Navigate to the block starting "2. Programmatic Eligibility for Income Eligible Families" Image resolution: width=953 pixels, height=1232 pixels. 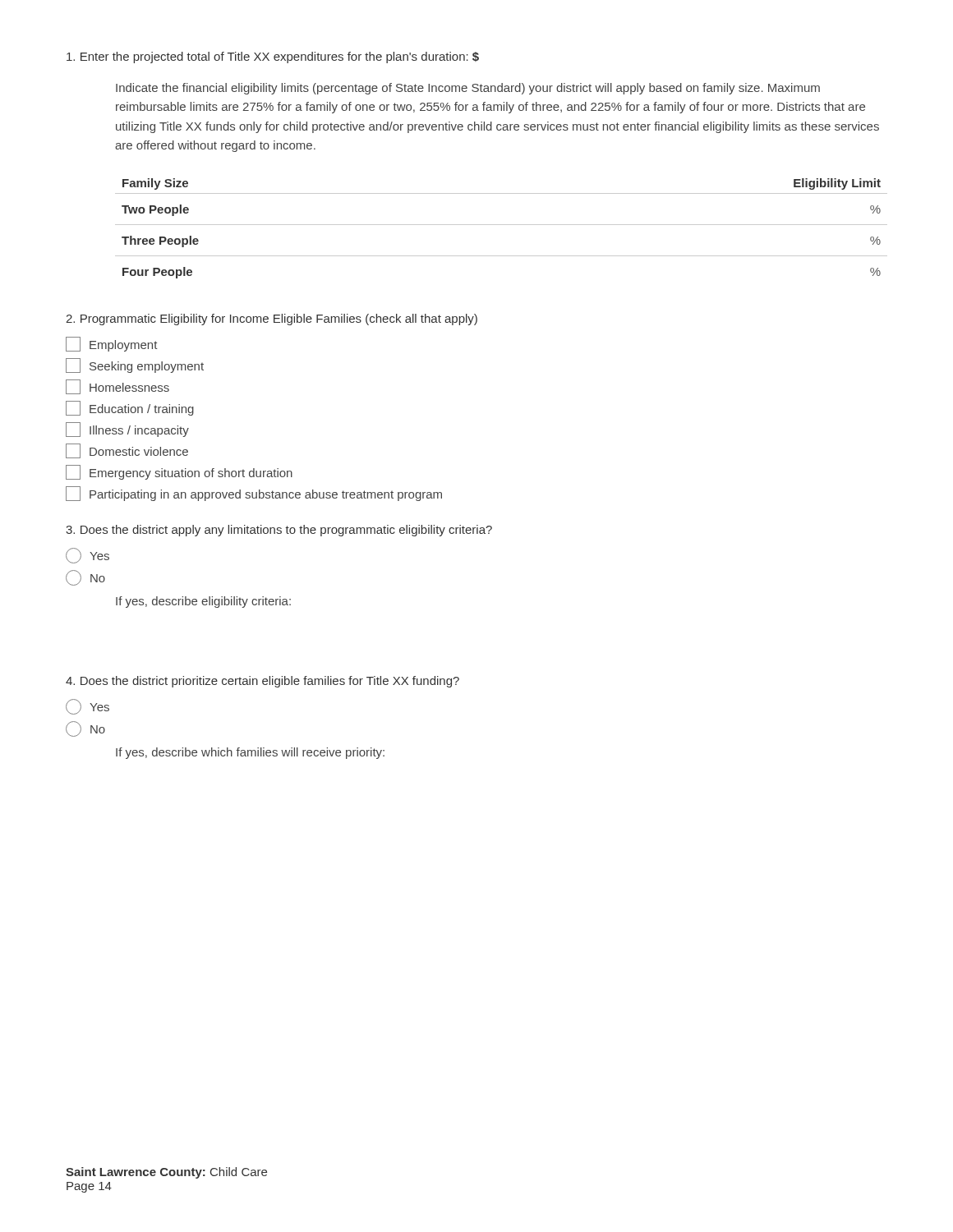272,318
